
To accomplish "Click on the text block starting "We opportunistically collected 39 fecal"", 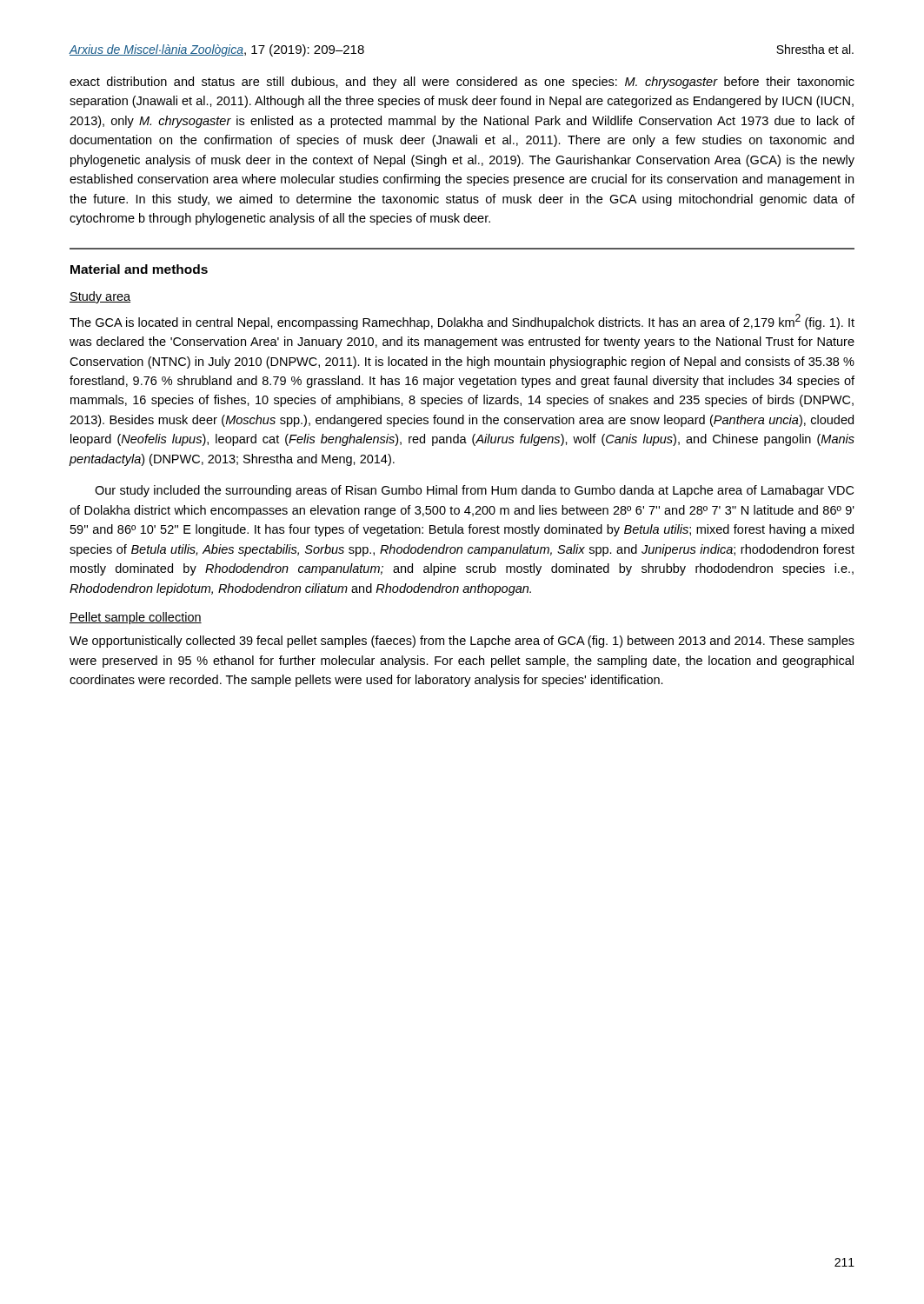I will coord(462,660).
